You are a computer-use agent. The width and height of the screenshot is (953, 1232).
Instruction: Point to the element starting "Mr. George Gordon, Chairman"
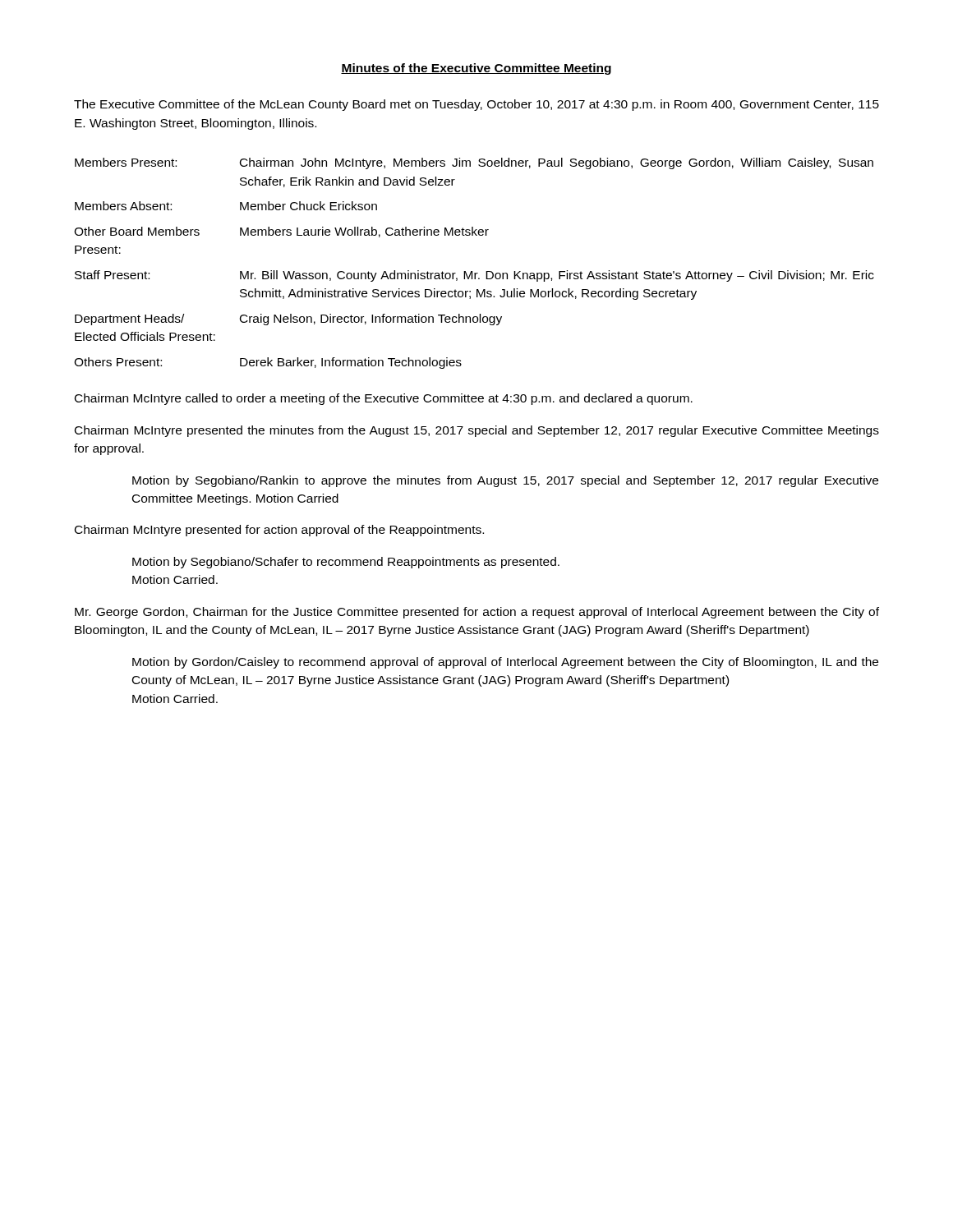(x=476, y=621)
